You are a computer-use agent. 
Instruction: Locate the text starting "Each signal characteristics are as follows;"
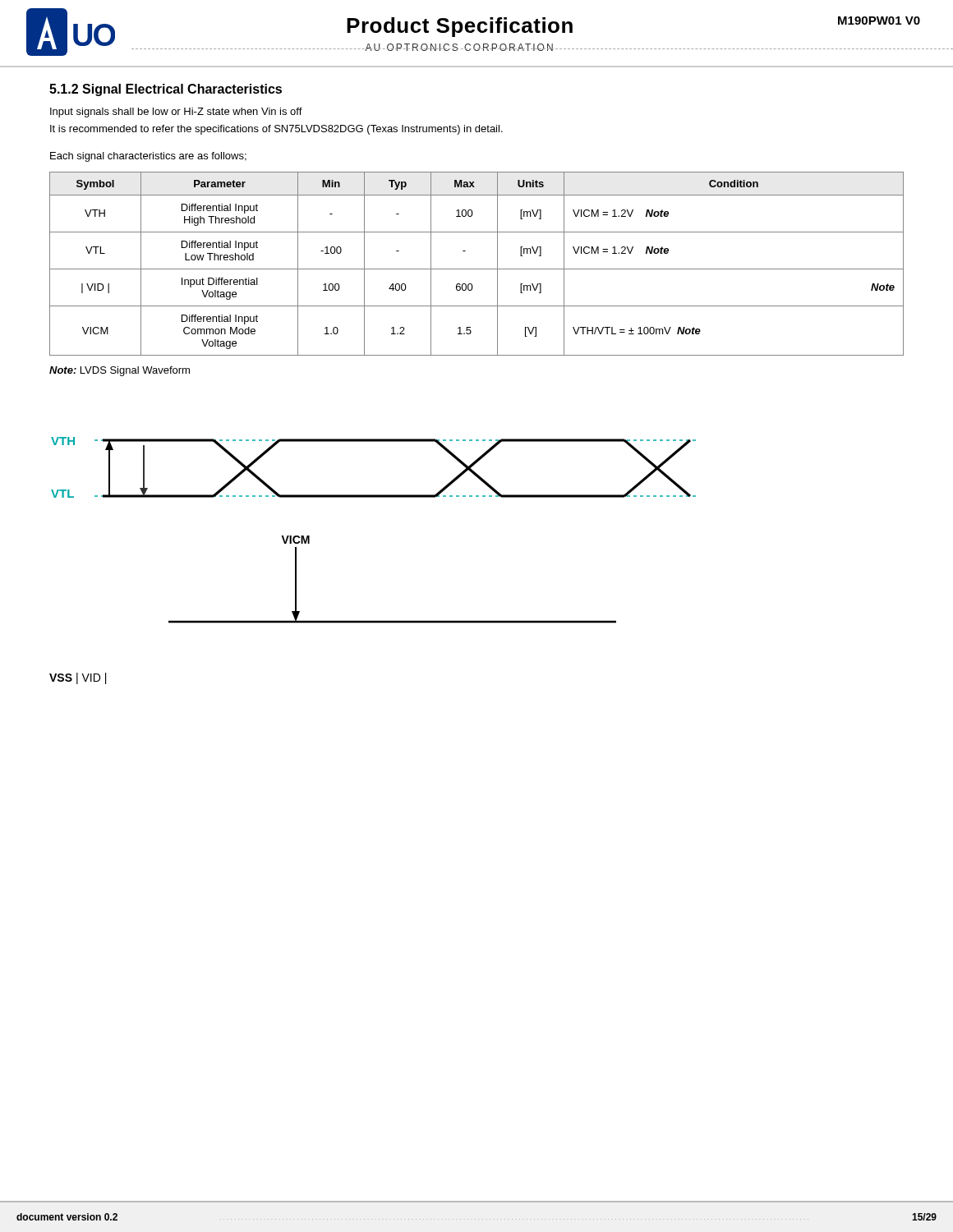point(148,155)
